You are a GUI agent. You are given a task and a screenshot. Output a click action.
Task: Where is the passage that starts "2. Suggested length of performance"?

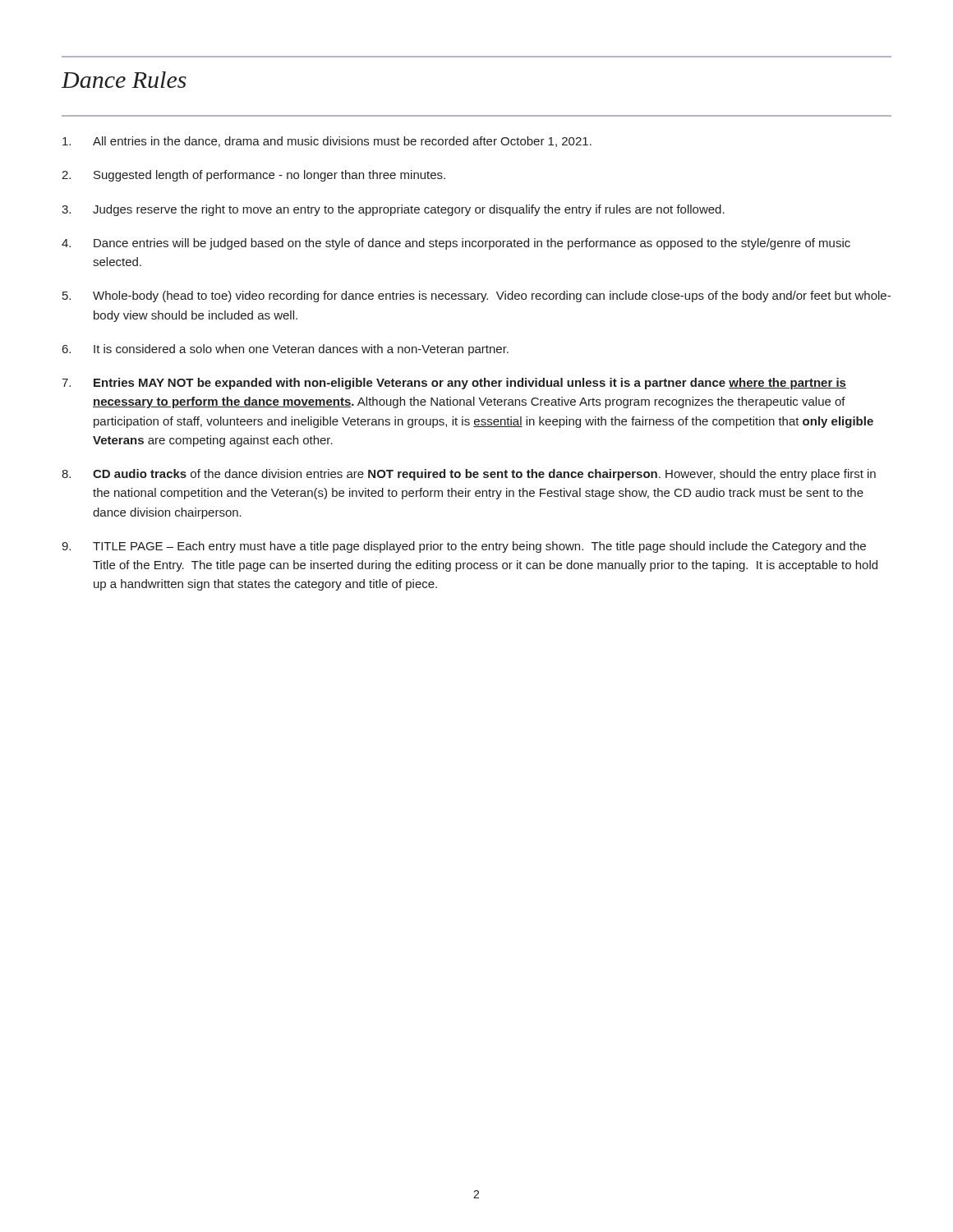coord(254,175)
